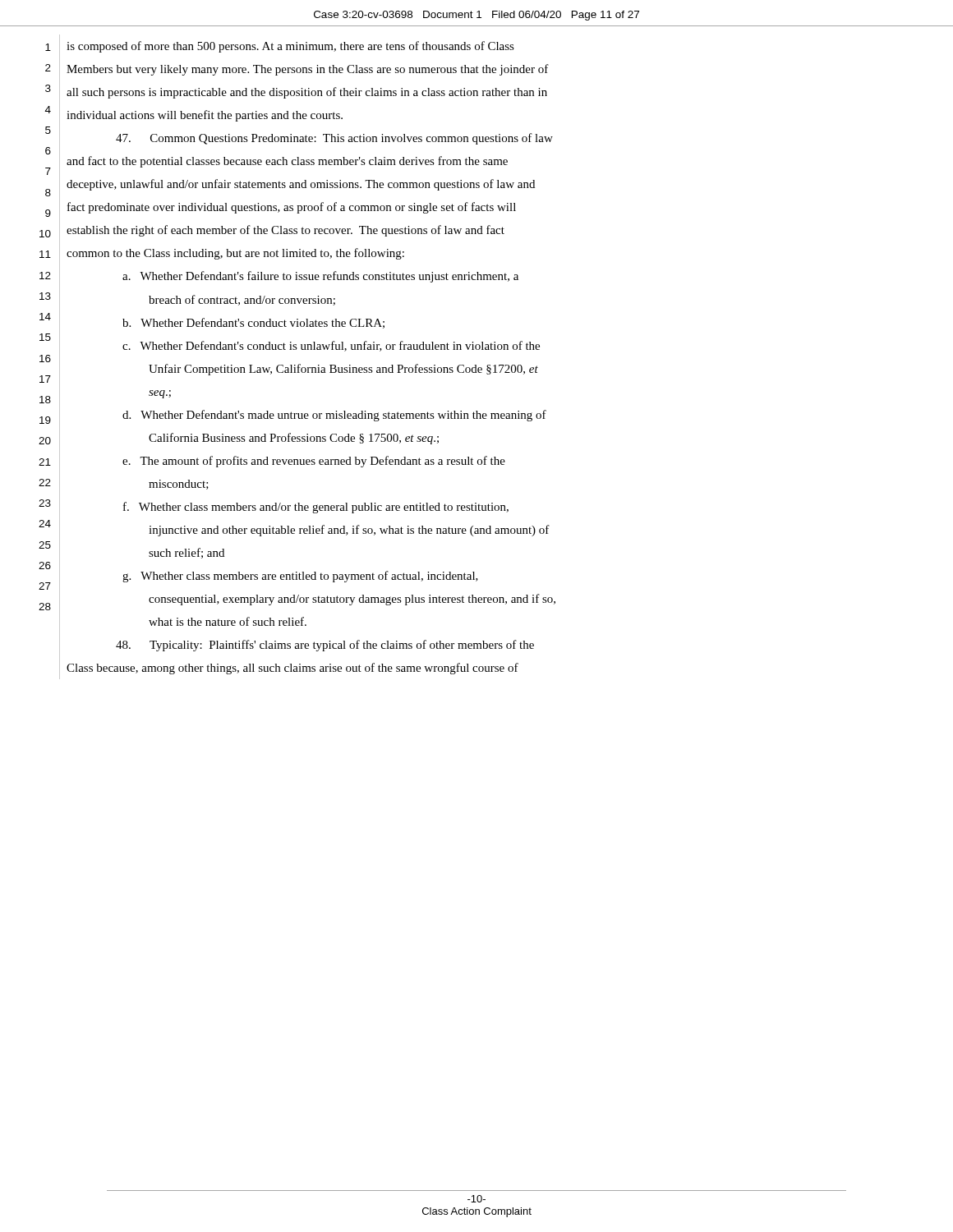The height and width of the screenshot is (1232, 953).
Task: Navigate to the element starting "g. Whether class members are entitled"
Action: pyautogui.click(x=497, y=599)
